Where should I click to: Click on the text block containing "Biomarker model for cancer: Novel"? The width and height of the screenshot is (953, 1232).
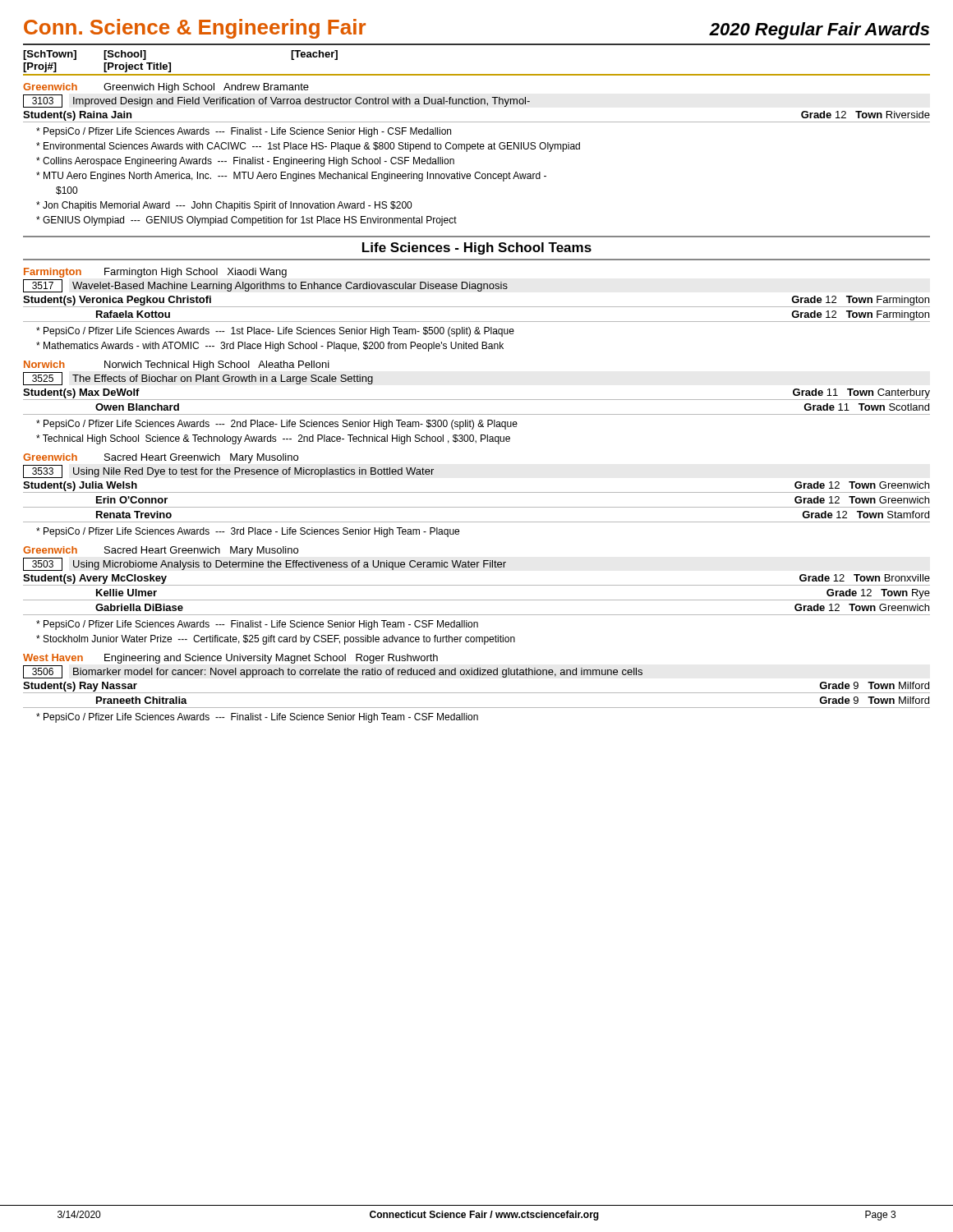tap(358, 671)
